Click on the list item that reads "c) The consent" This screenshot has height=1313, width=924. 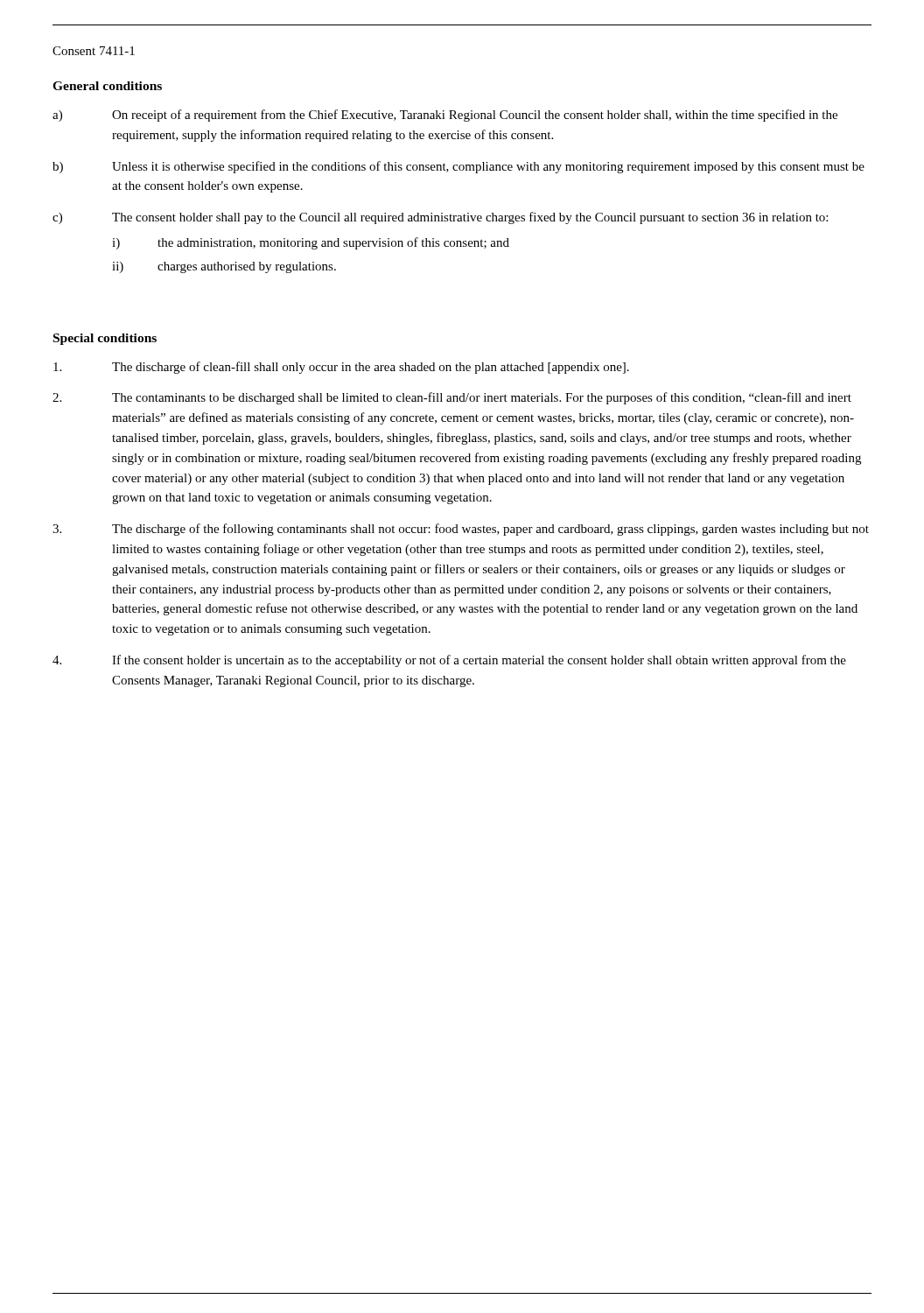coord(462,244)
